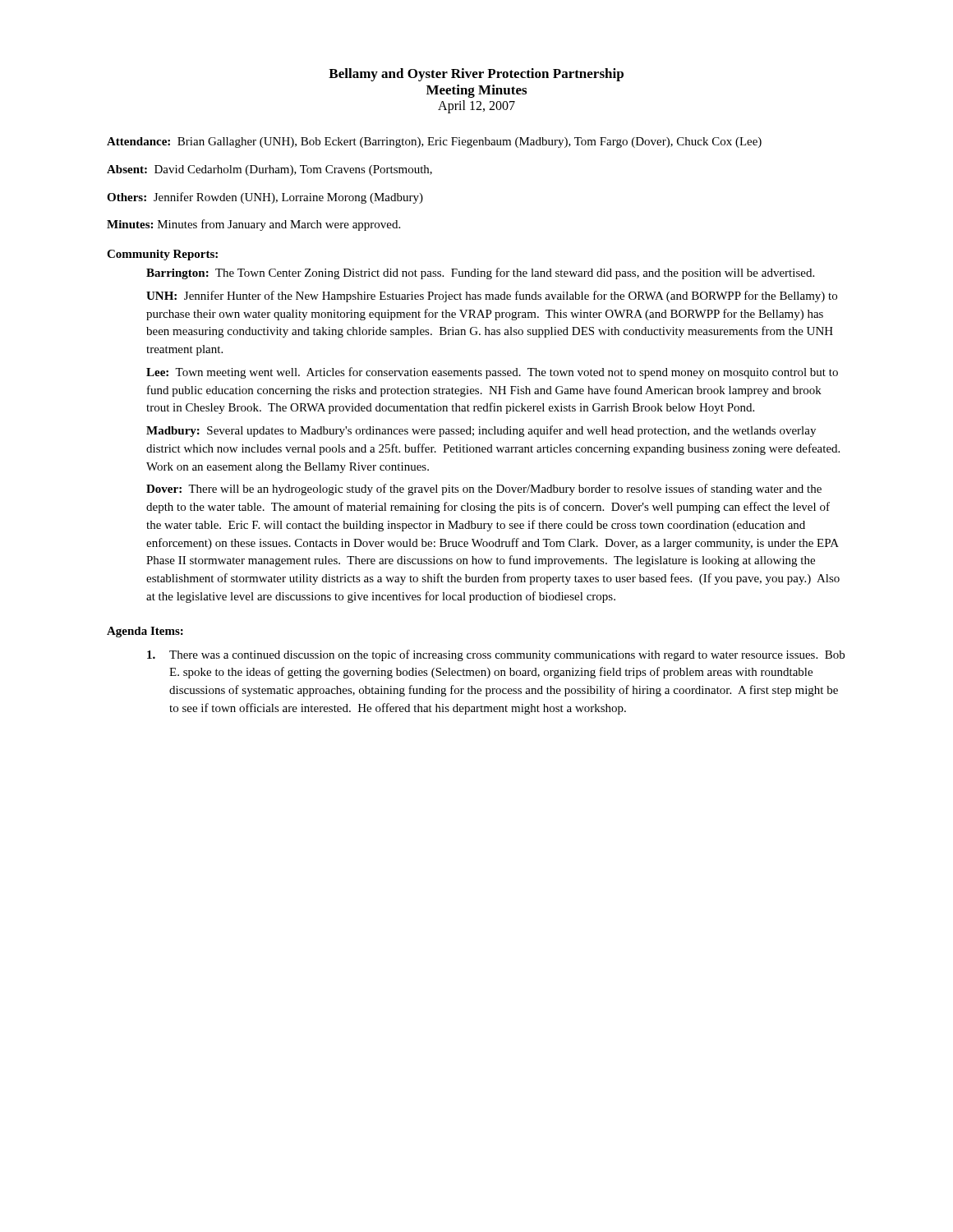The height and width of the screenshot is (1232, 953).
Task: Select the text block containing "Dover: There will be"
Action: 493,543
